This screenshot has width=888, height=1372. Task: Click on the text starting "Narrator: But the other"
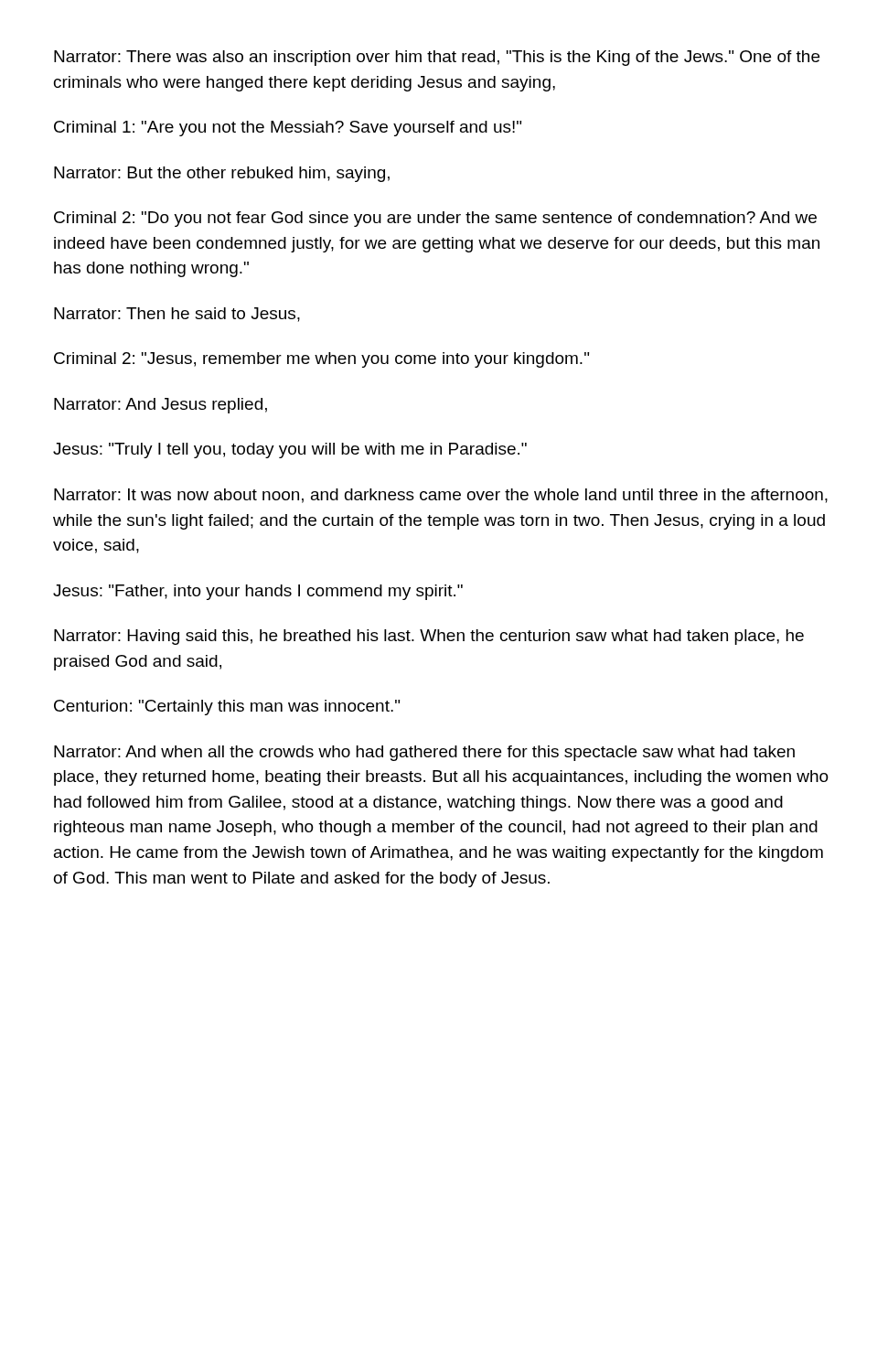[x=222, y=172]
